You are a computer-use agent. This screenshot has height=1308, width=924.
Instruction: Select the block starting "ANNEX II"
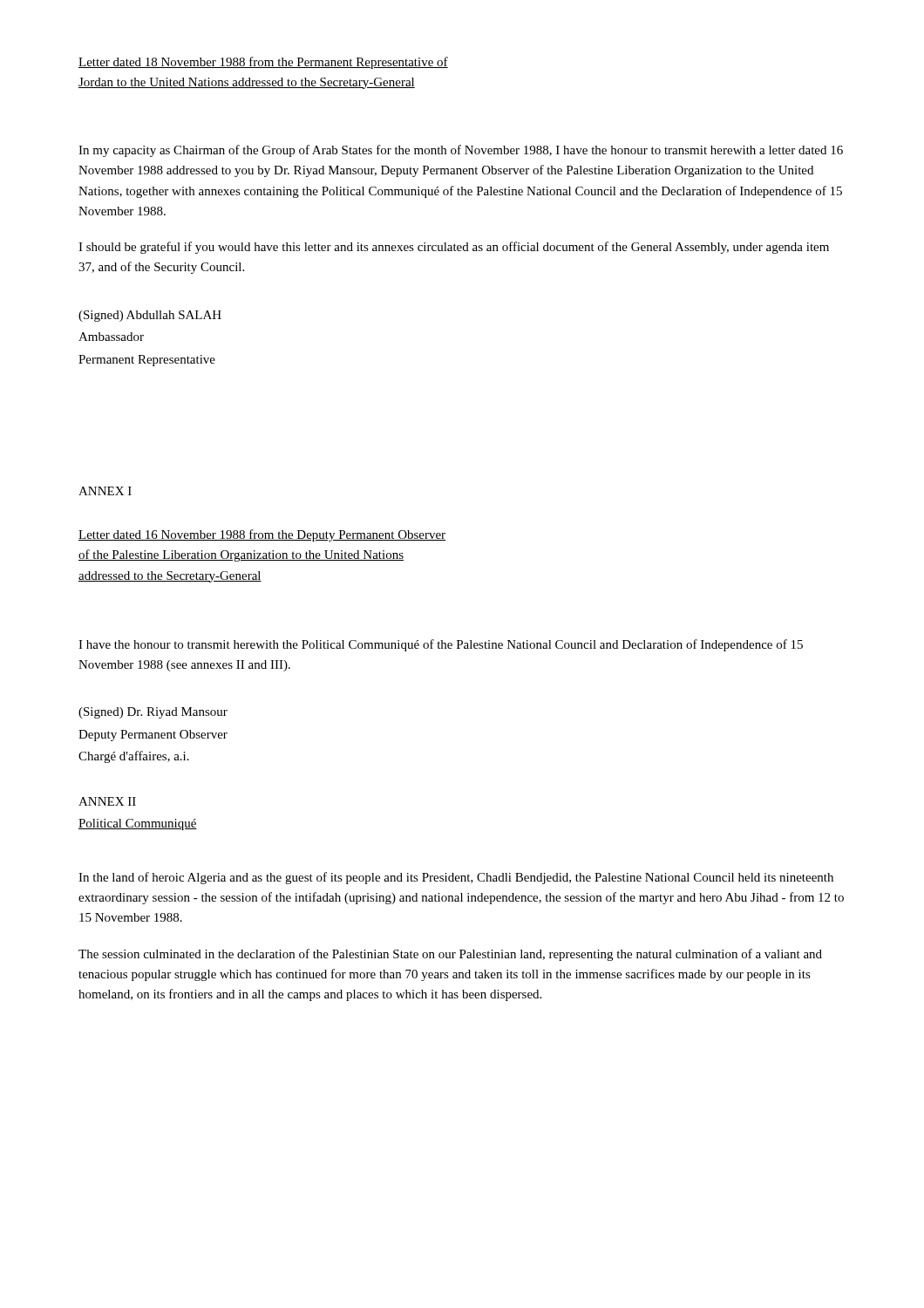[x=107, y=801]
